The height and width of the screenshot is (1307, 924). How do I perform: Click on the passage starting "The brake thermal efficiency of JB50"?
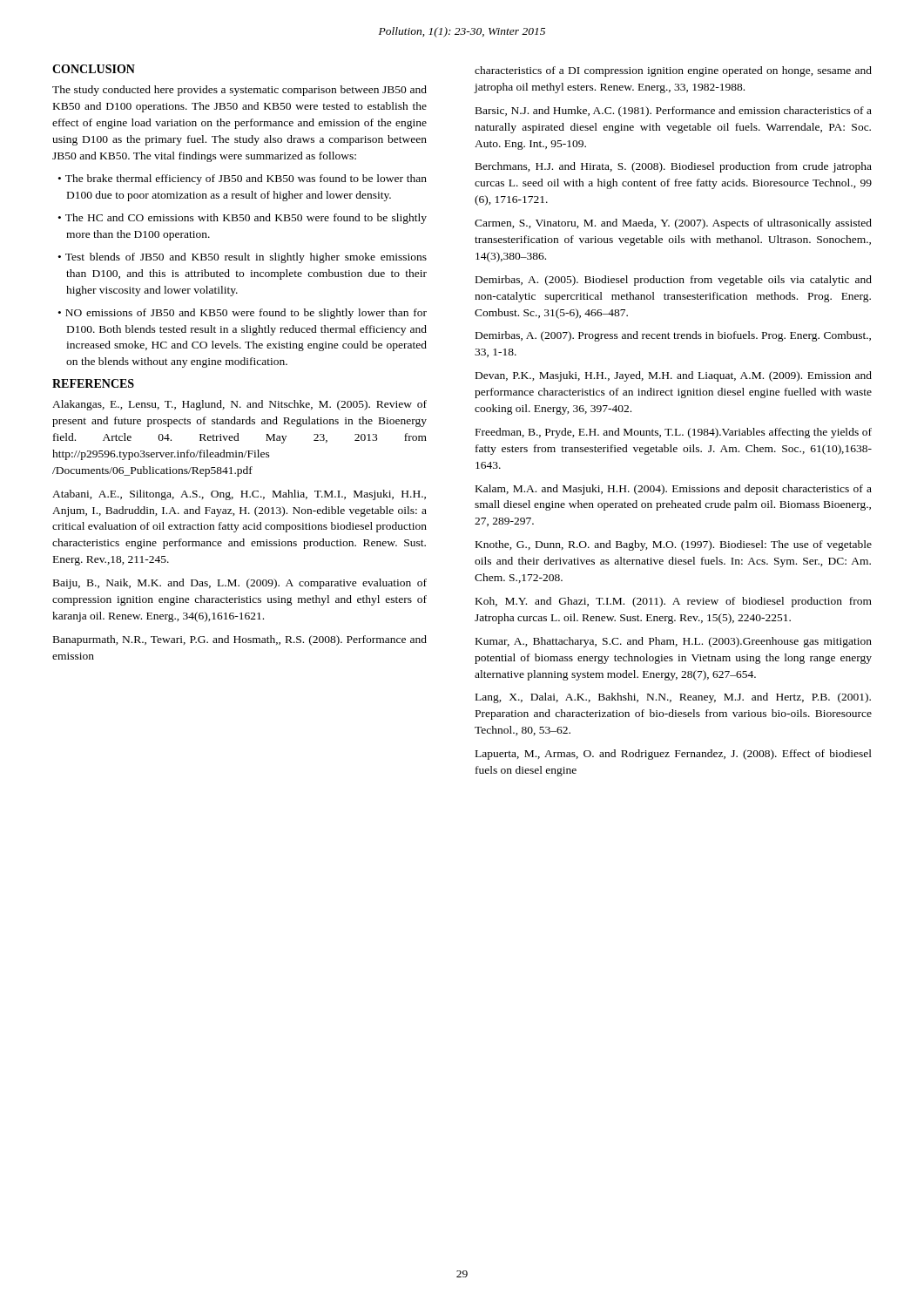tap(246, 187)
